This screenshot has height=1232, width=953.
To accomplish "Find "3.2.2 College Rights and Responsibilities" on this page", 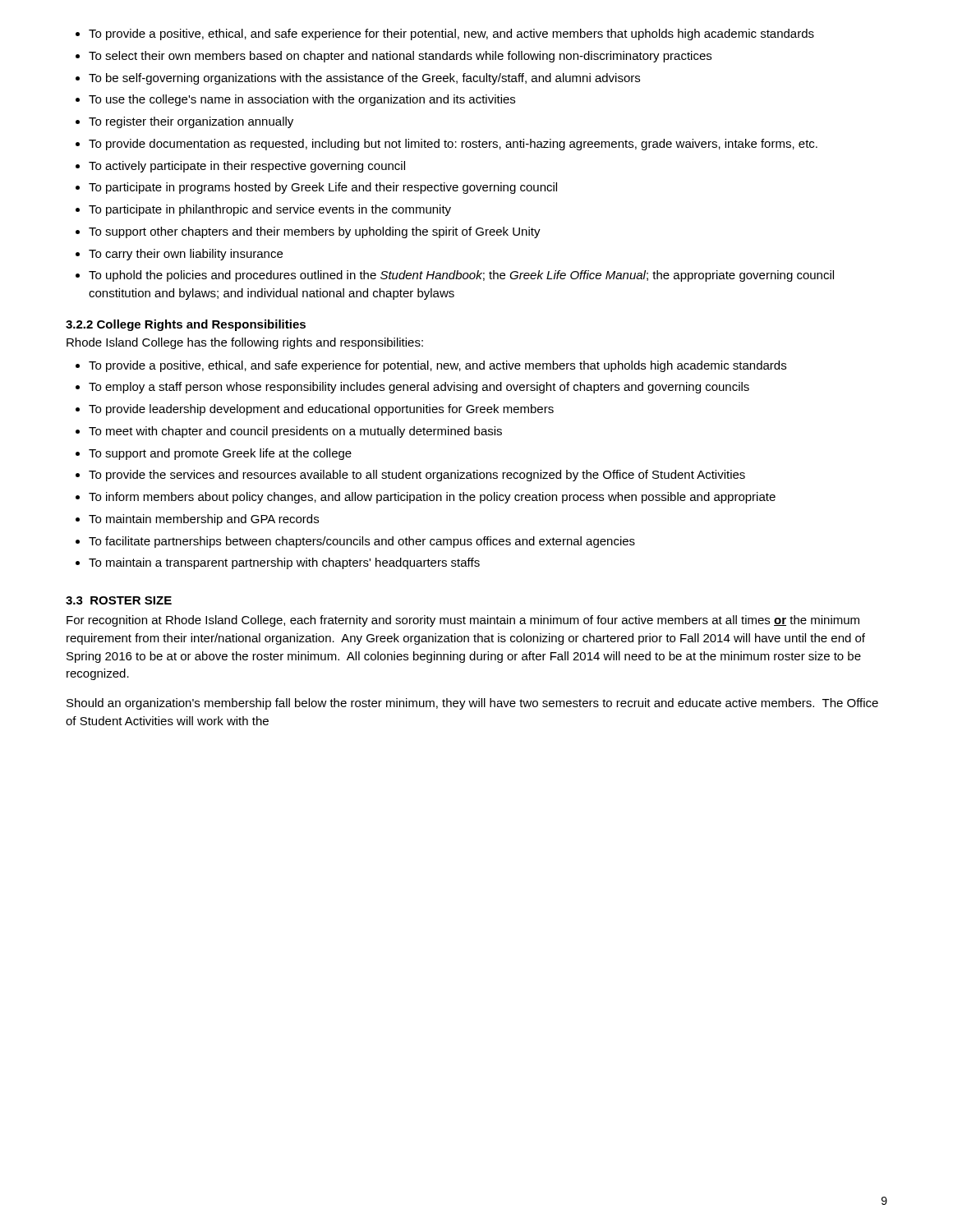I will pyautogui.click(x=186, y=324).
